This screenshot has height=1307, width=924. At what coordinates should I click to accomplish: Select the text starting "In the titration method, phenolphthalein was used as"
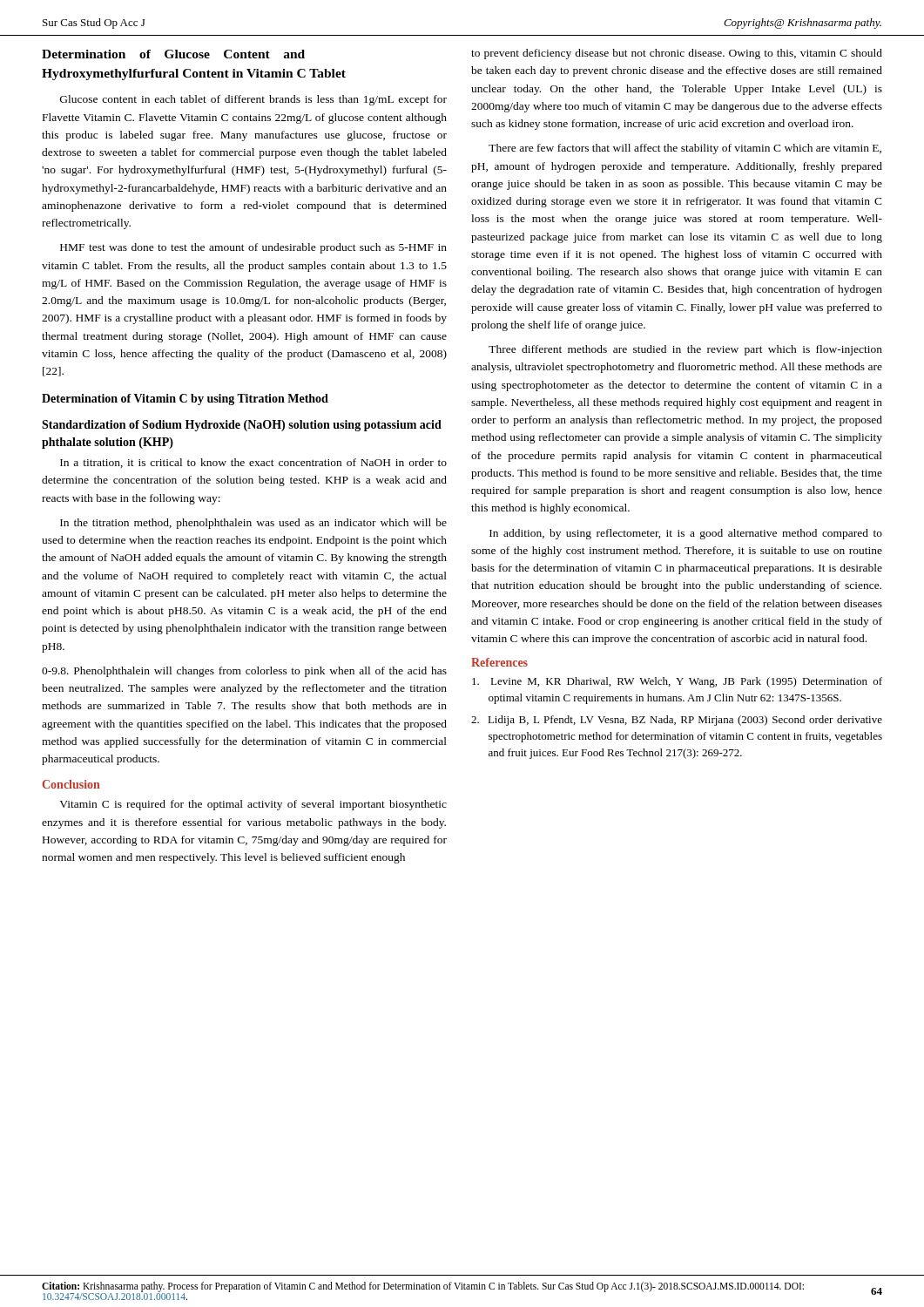244,585
